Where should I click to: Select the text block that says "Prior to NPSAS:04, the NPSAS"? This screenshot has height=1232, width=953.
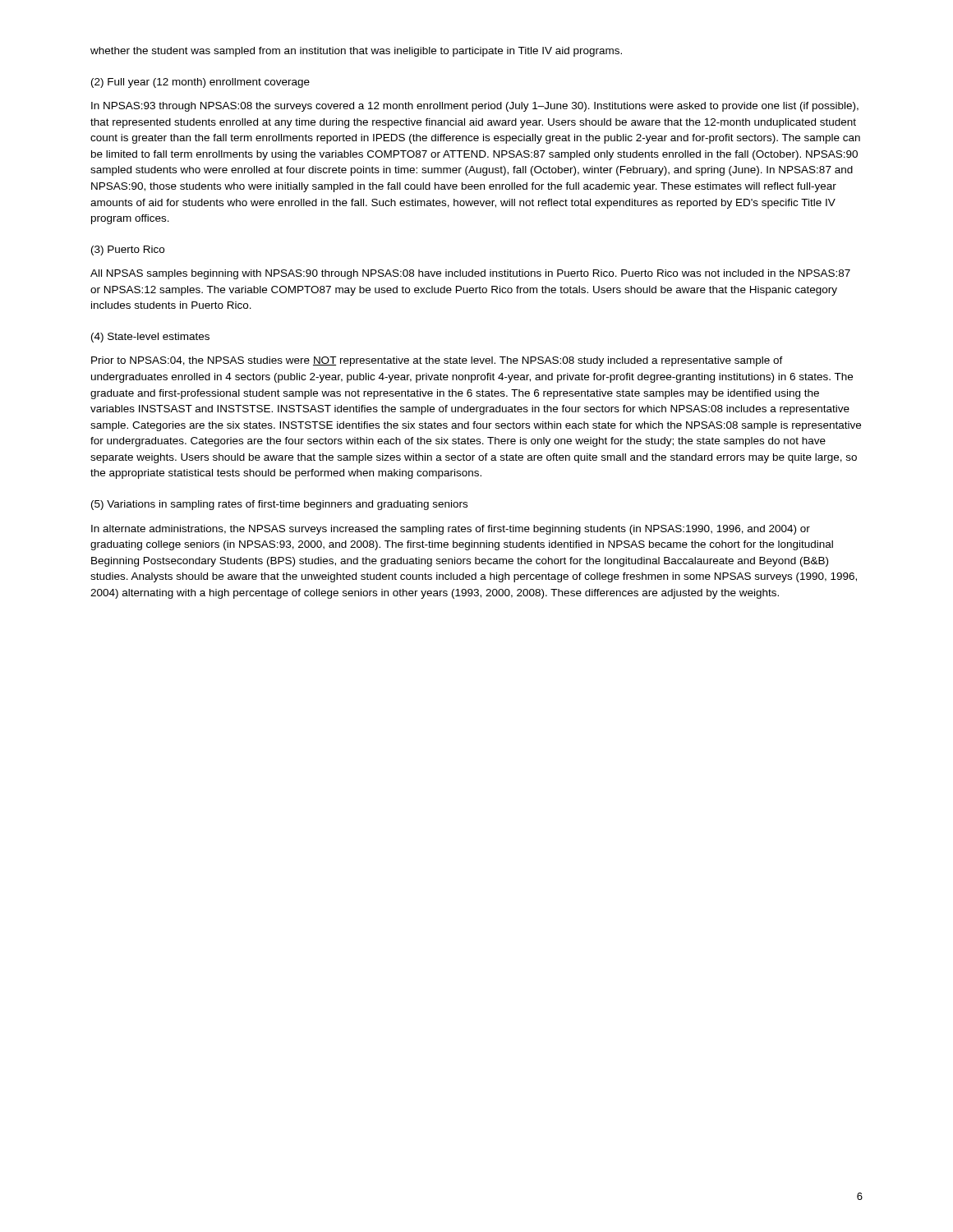pos(476,417)
